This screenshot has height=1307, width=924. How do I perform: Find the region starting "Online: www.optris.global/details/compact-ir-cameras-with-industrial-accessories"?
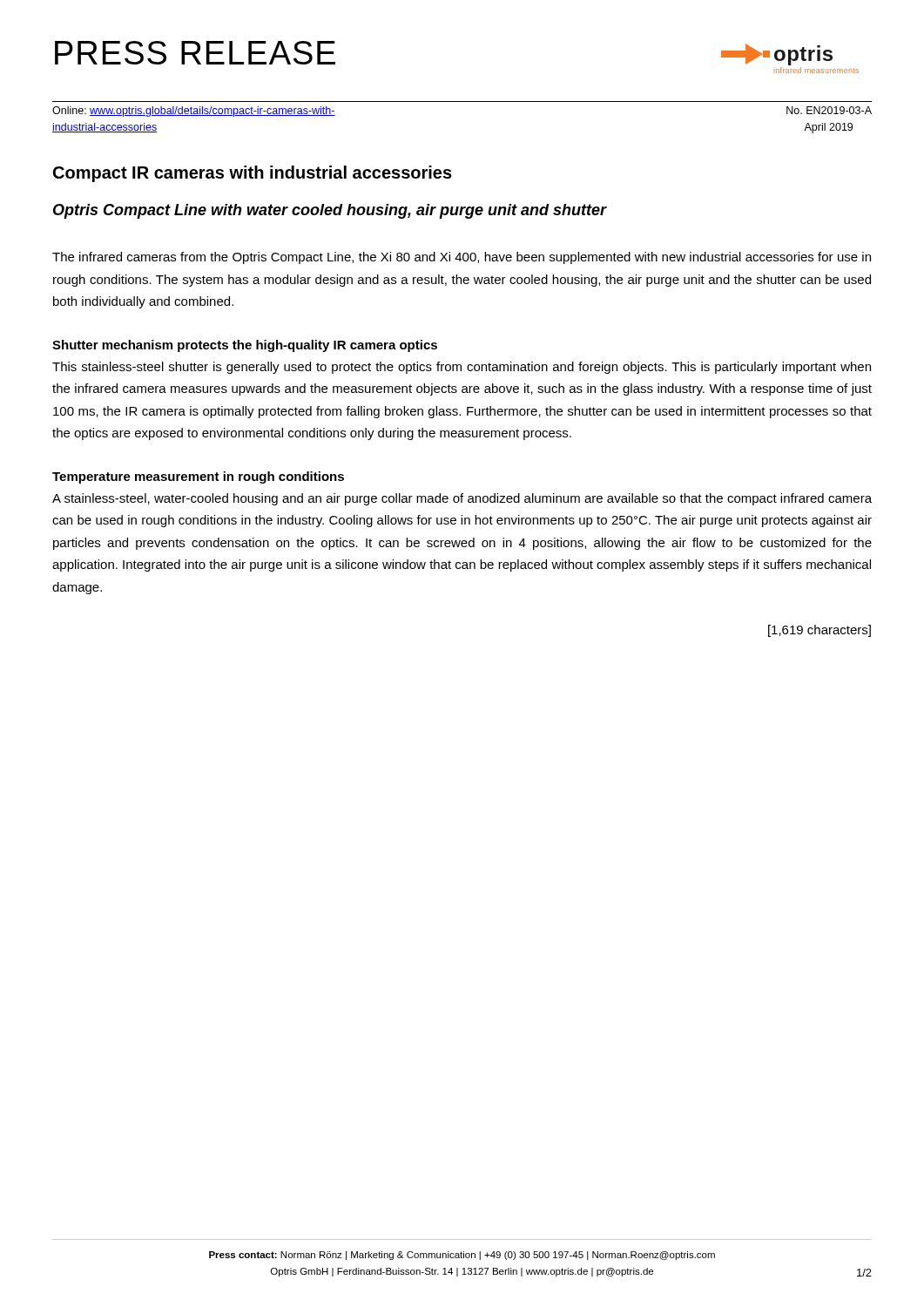coord(194,119)
